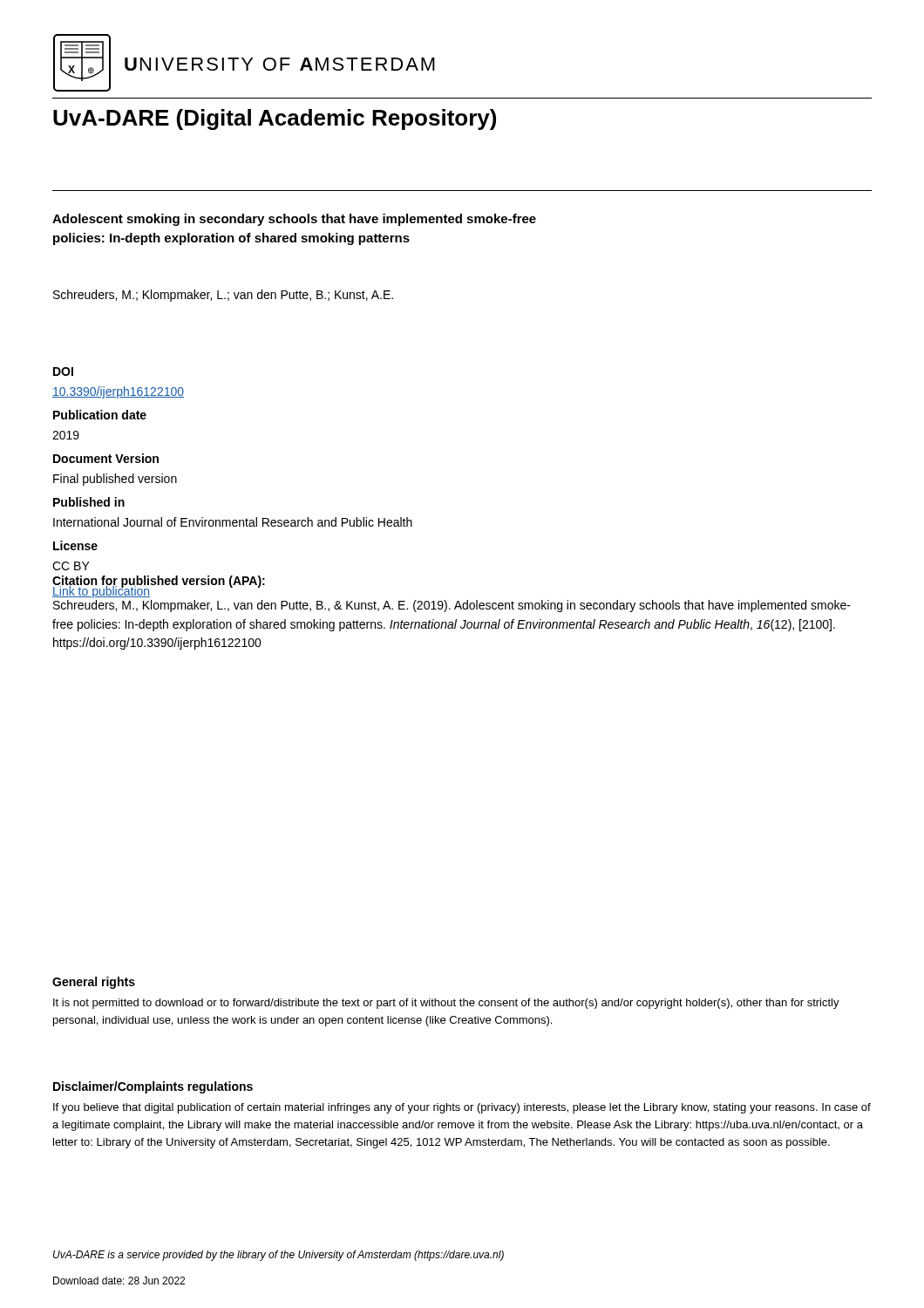The image size is (924, 1308).
Task: Click on the region starting "UvA-DARE is a service provided by"
Action: (278, 1255)
